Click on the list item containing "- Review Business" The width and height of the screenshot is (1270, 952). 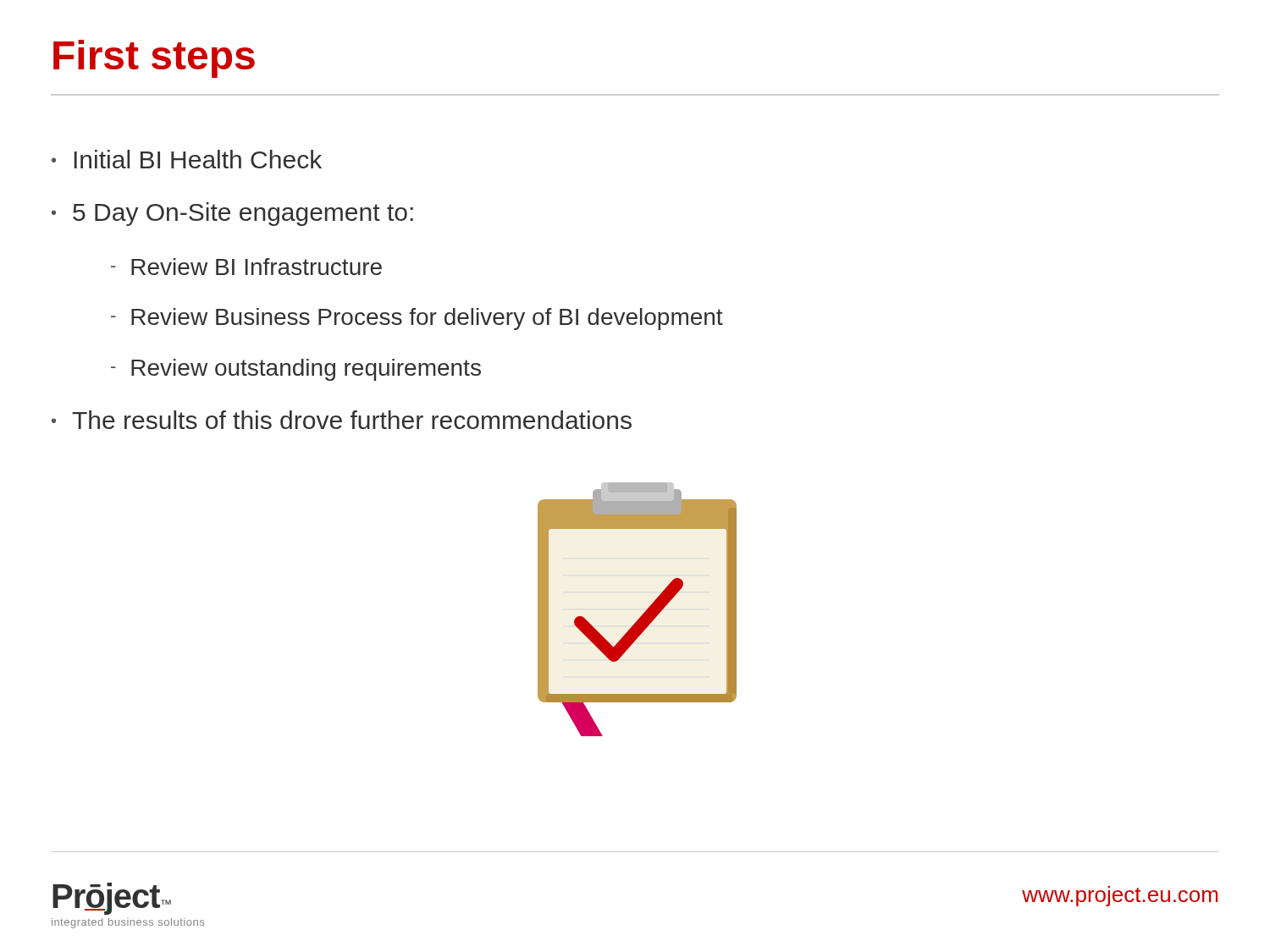[x=416, y=317]
